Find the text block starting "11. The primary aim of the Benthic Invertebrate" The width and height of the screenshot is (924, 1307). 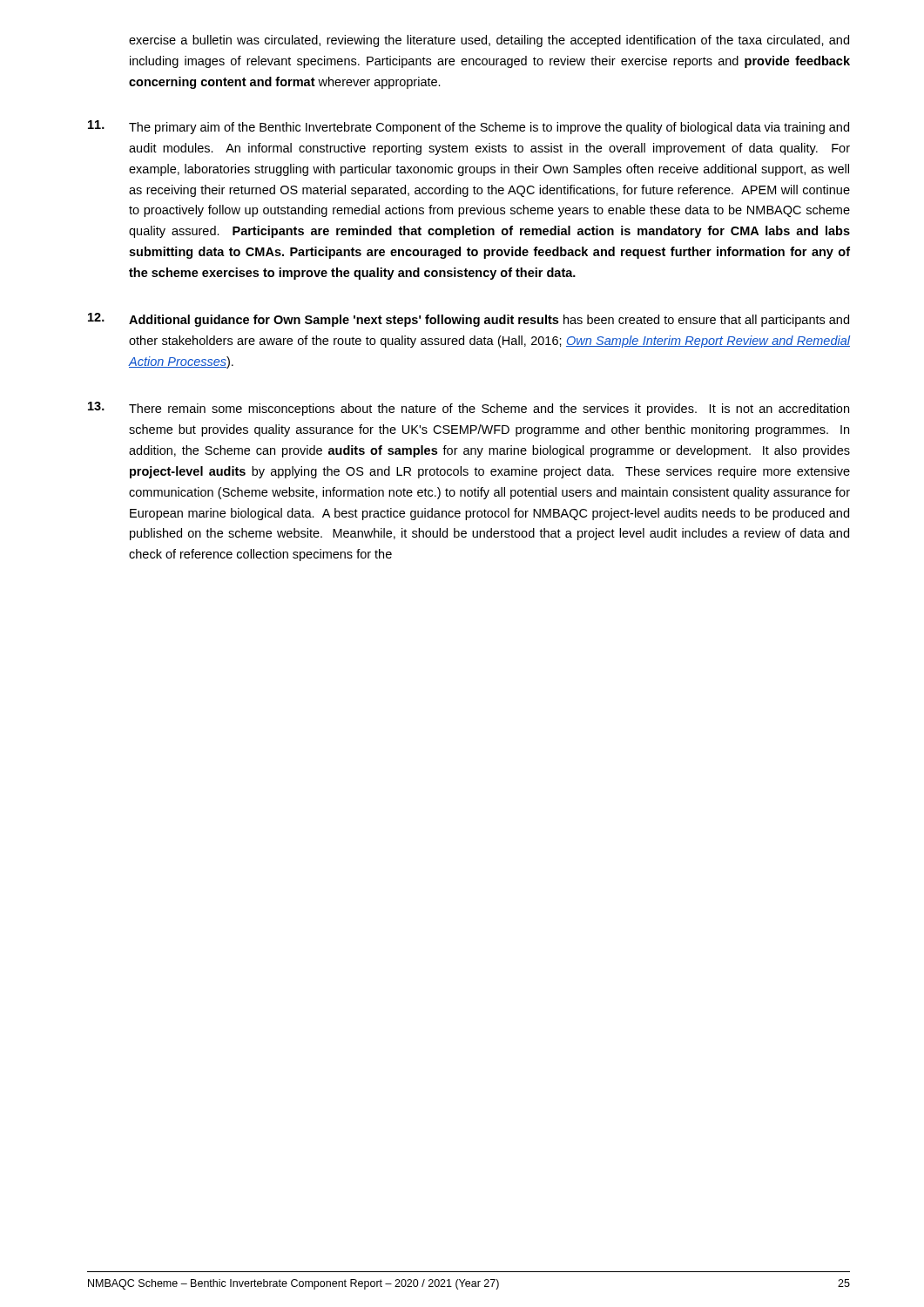click(x=469, y=201)
